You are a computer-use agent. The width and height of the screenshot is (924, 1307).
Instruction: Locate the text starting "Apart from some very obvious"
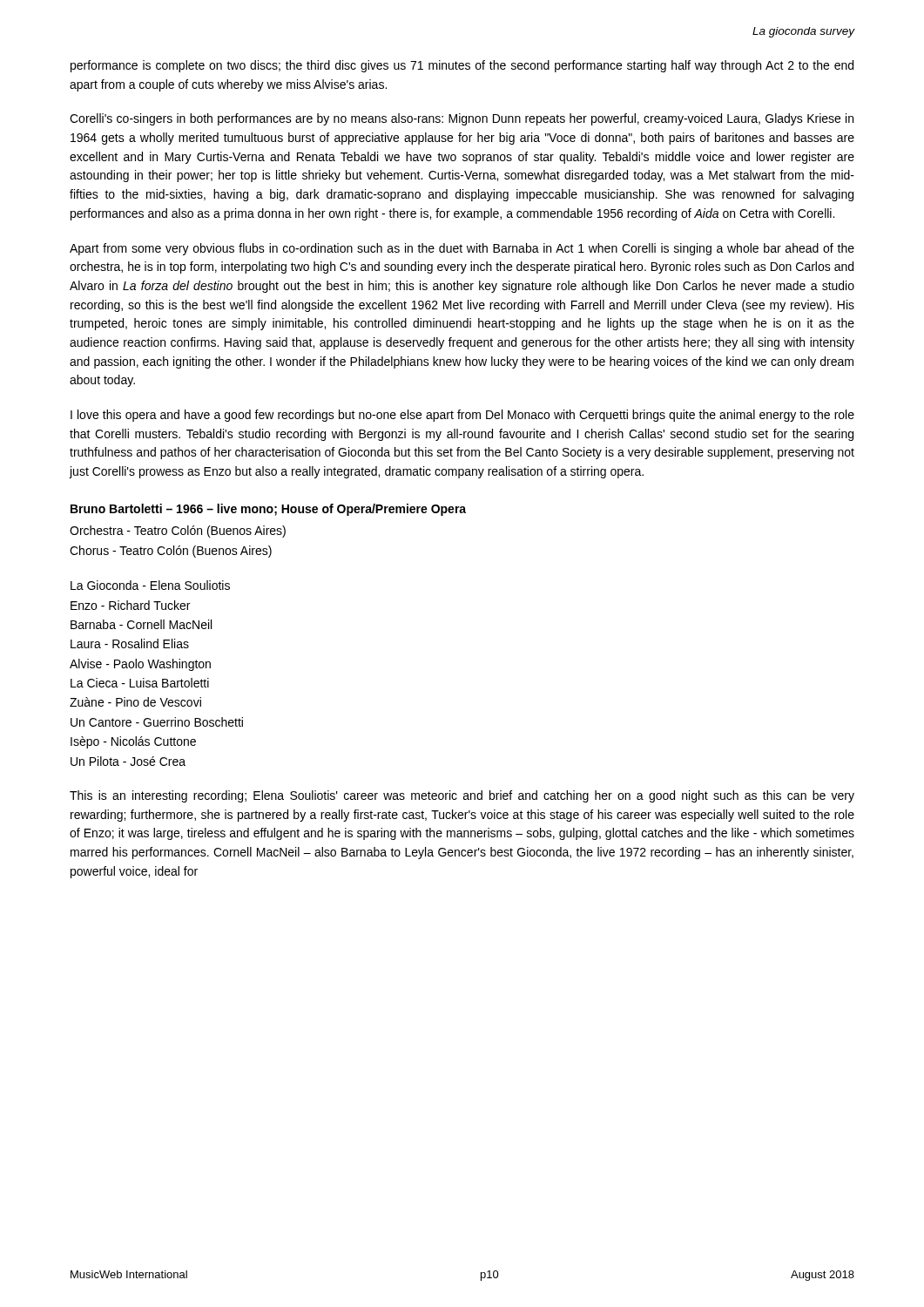tap(462, 314)
